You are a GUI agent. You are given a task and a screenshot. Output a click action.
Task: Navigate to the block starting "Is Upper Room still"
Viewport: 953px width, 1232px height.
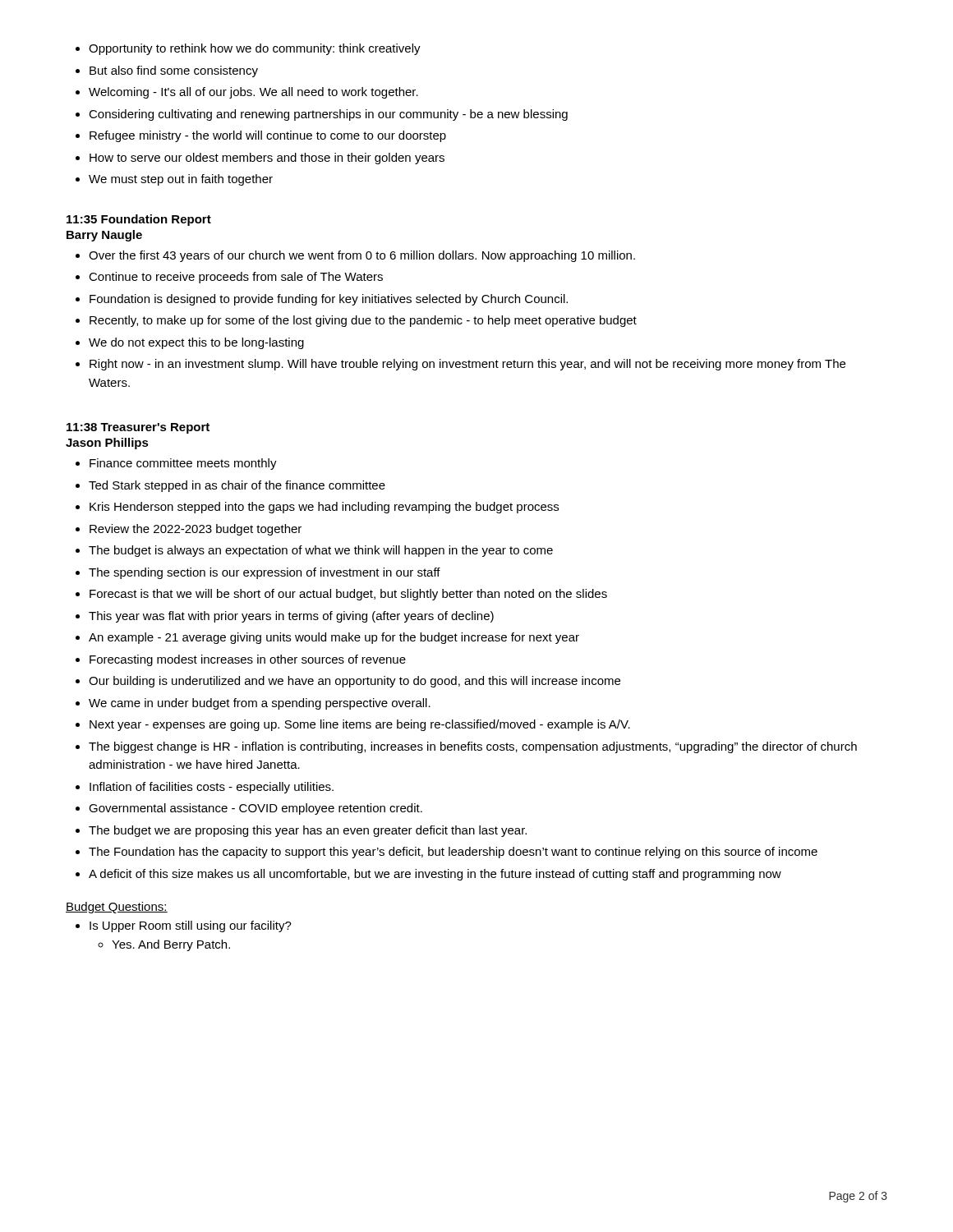(184, 926)
